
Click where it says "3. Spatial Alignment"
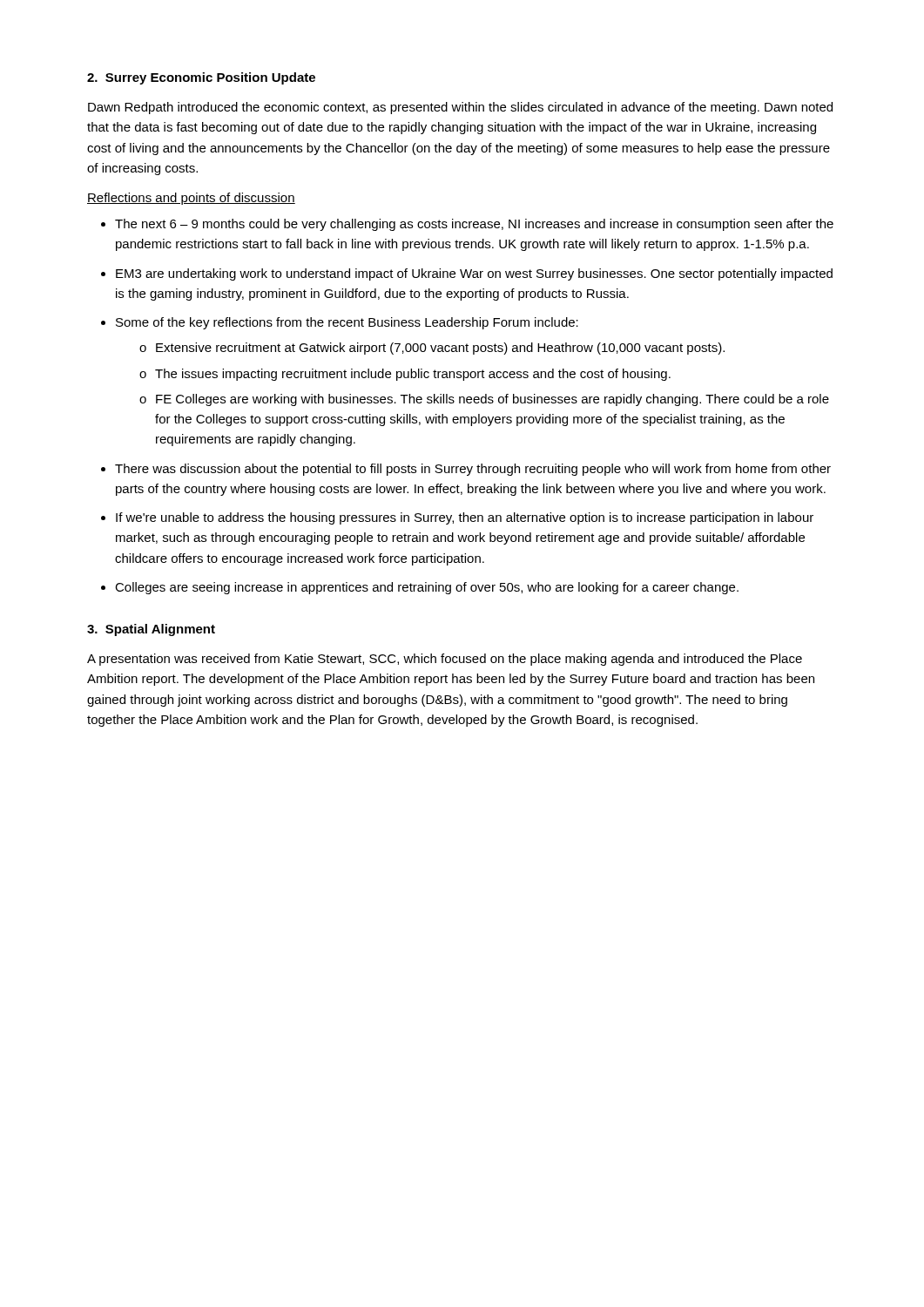tap(151, 629)
